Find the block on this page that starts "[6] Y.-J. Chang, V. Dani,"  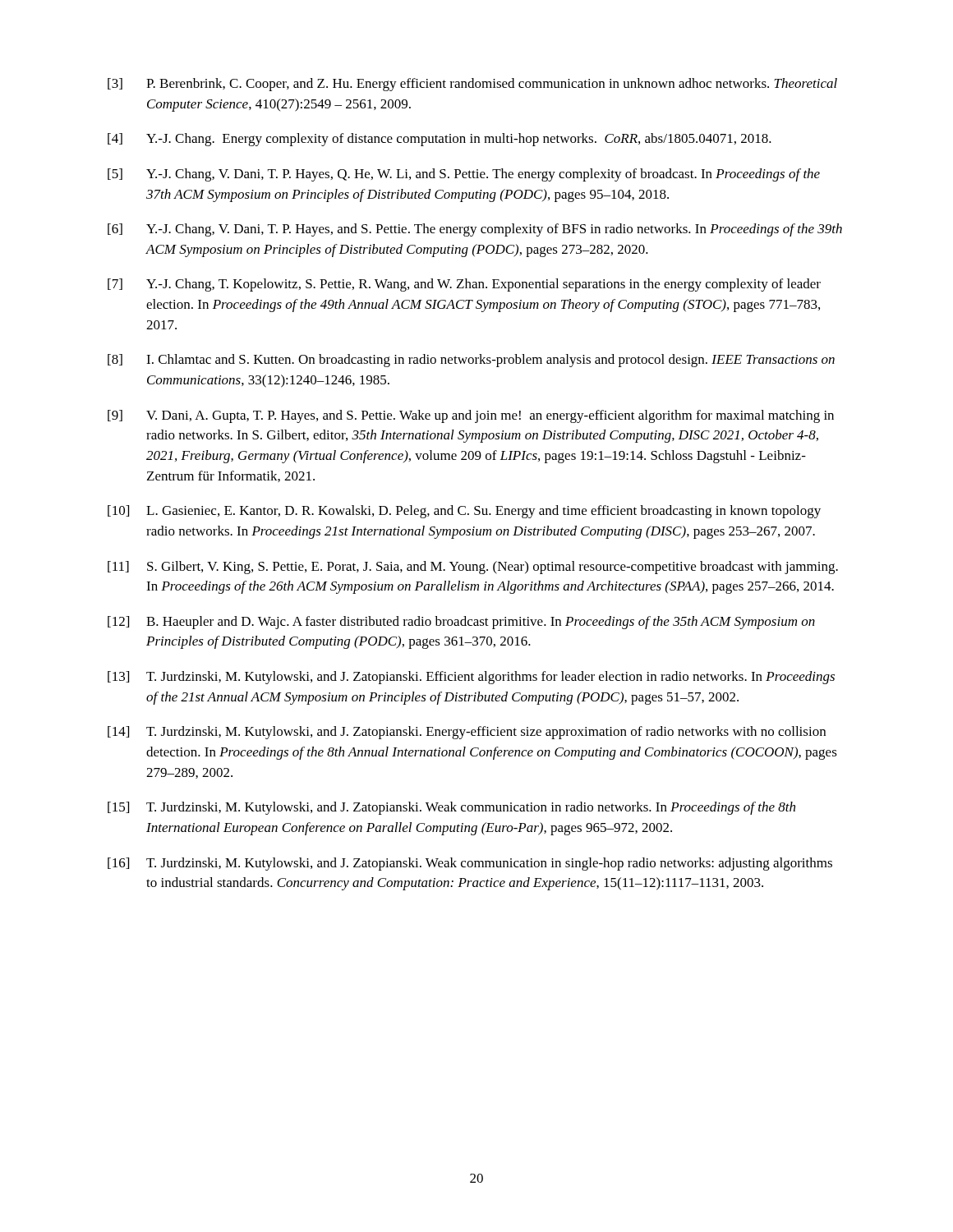pos(476,240)
